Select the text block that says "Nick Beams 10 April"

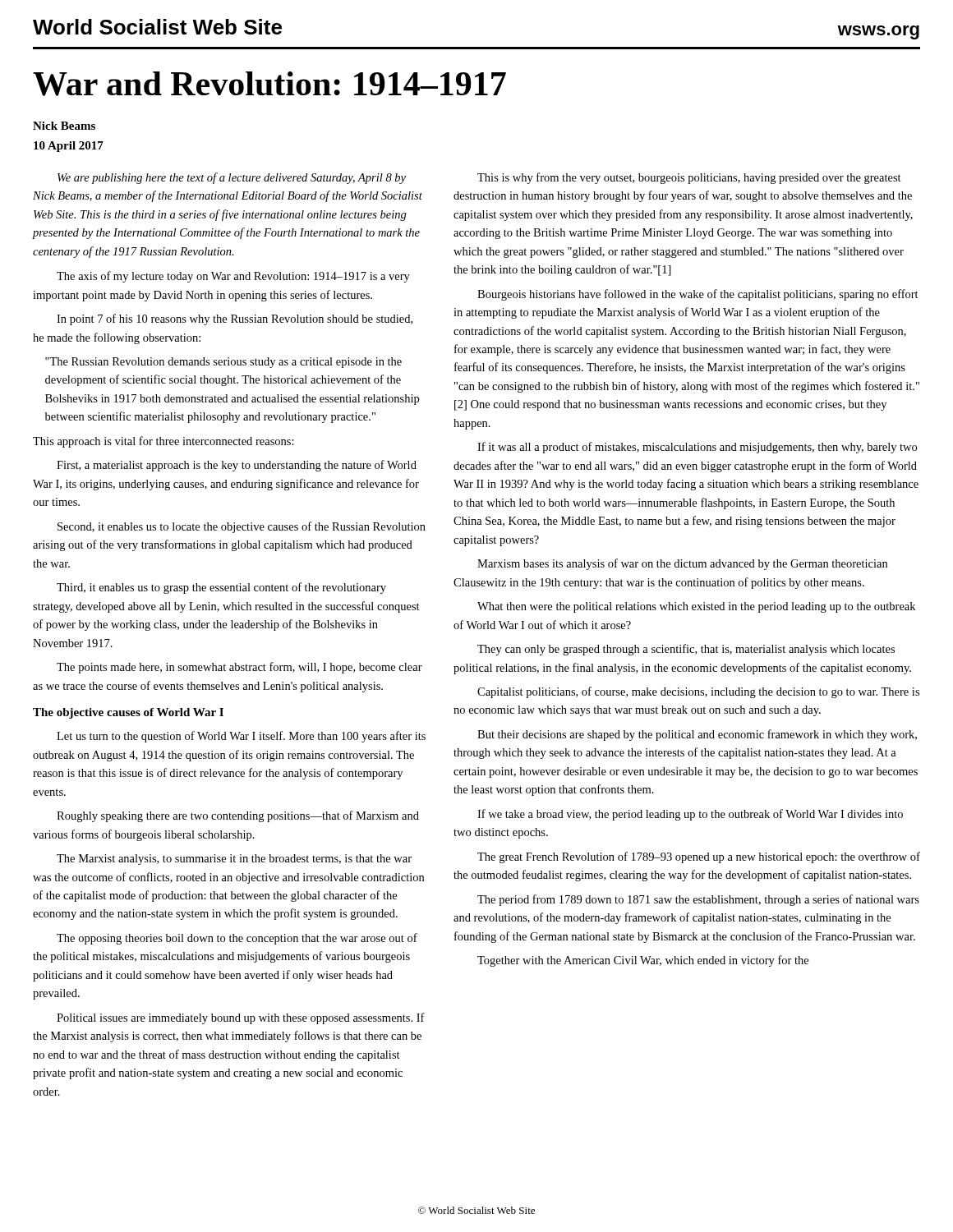pos(64,126)
